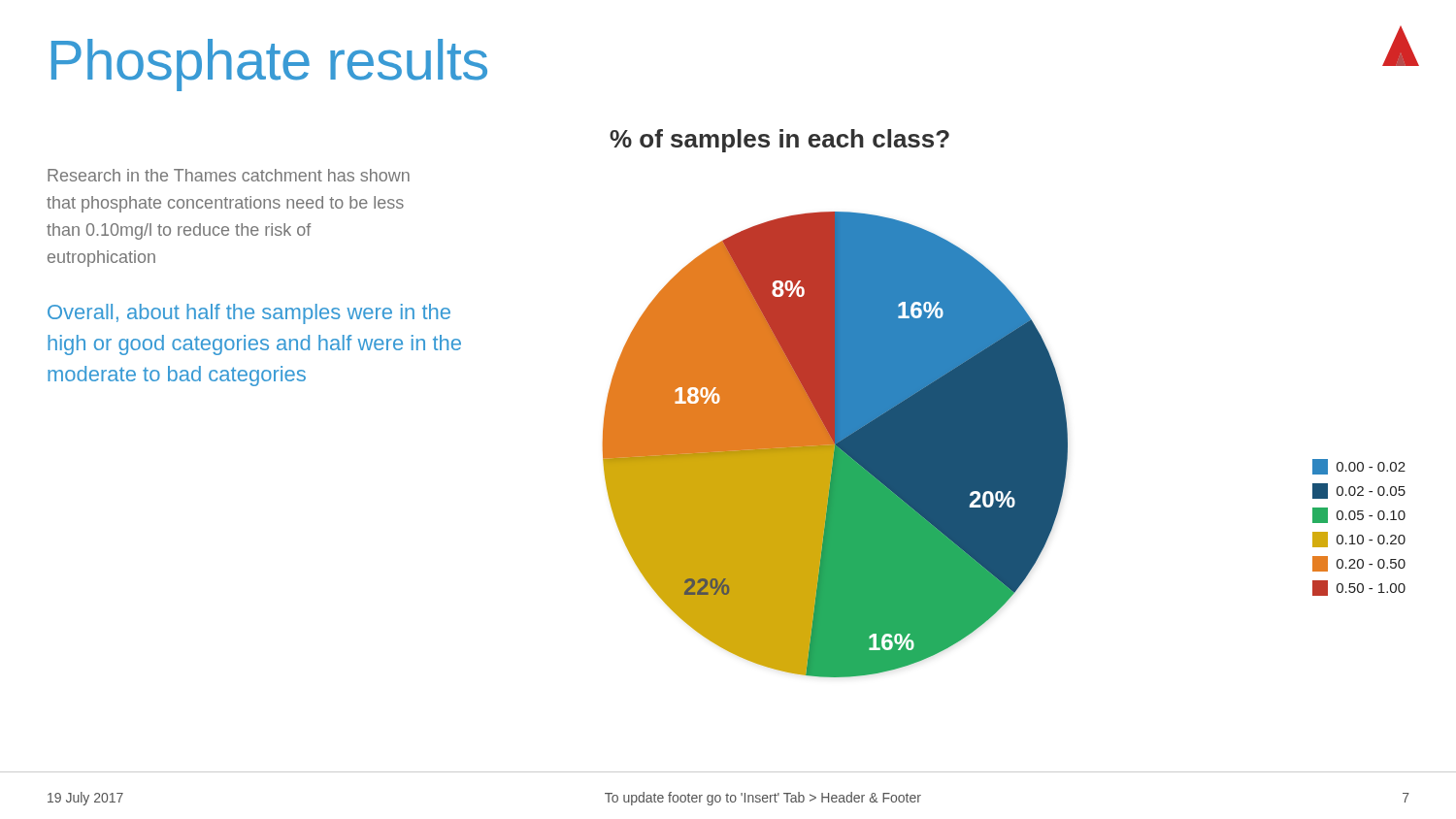Screen dimensions: 819x1456
Task: Find the block starting "Phosphate results"
Action: [268, 60]
